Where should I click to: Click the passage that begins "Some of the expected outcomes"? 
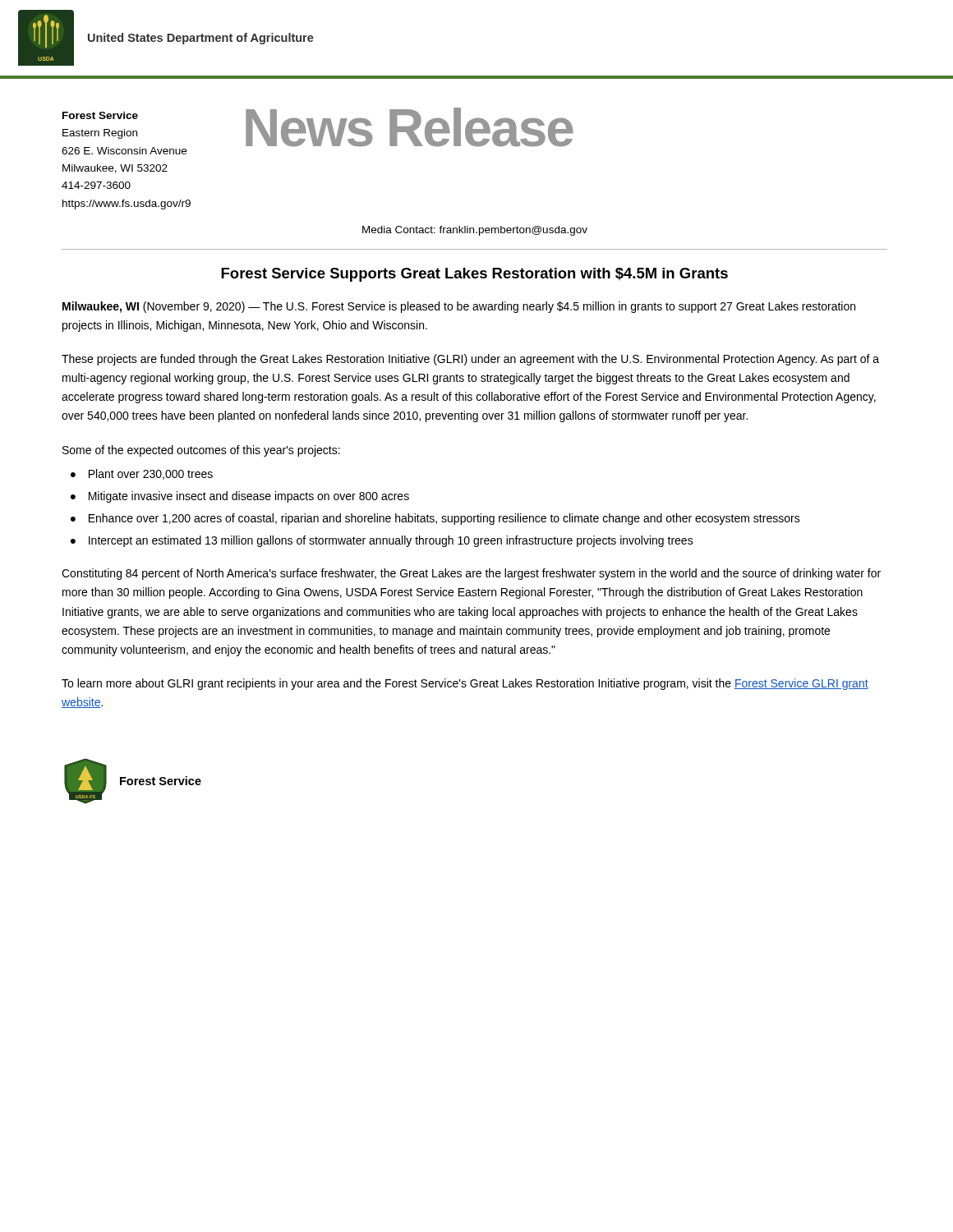(x=201, y=450)
